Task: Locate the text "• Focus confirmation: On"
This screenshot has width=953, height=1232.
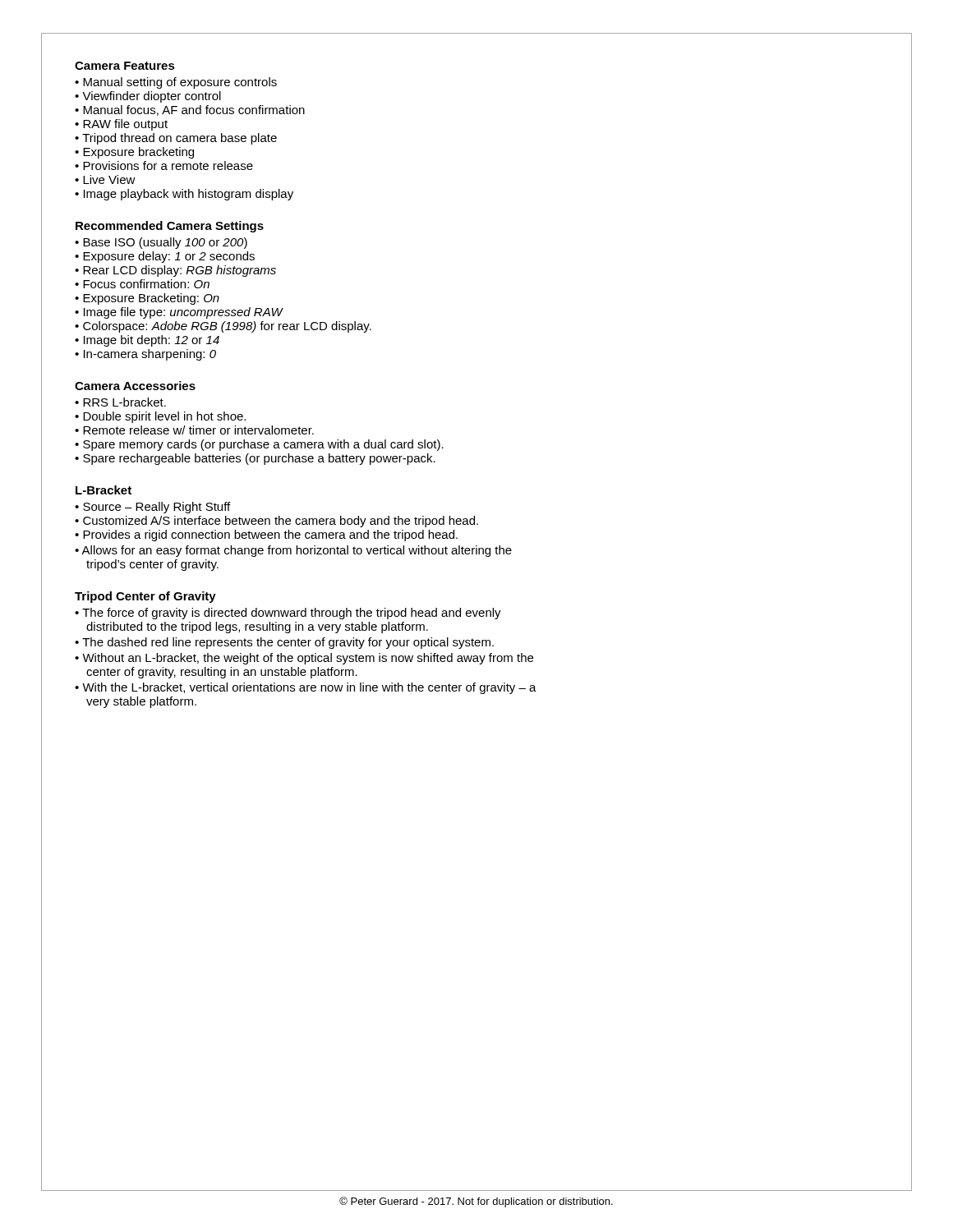Action: click(142, 284)
